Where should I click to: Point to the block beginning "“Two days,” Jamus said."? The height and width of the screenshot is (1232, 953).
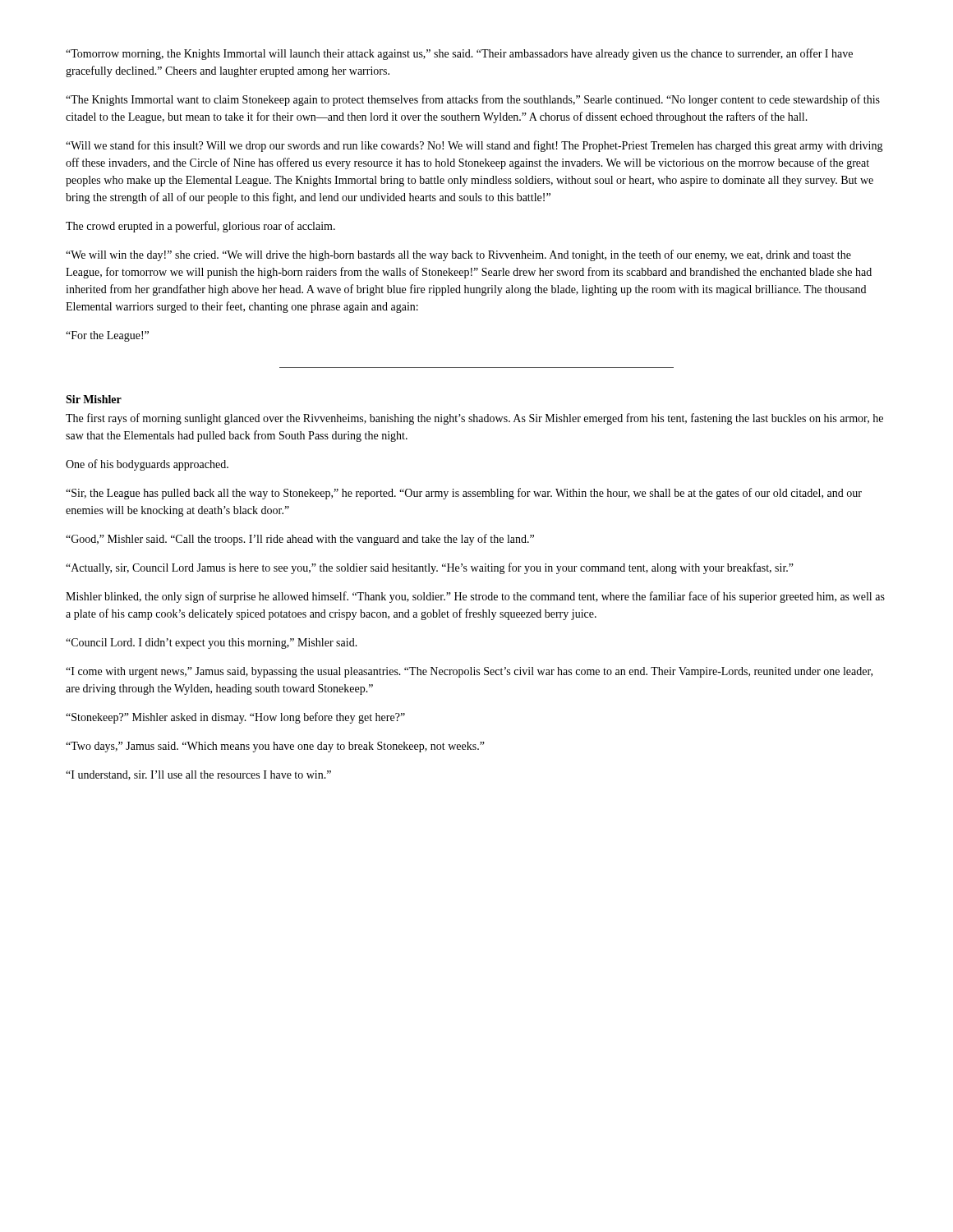coord(275,746)
